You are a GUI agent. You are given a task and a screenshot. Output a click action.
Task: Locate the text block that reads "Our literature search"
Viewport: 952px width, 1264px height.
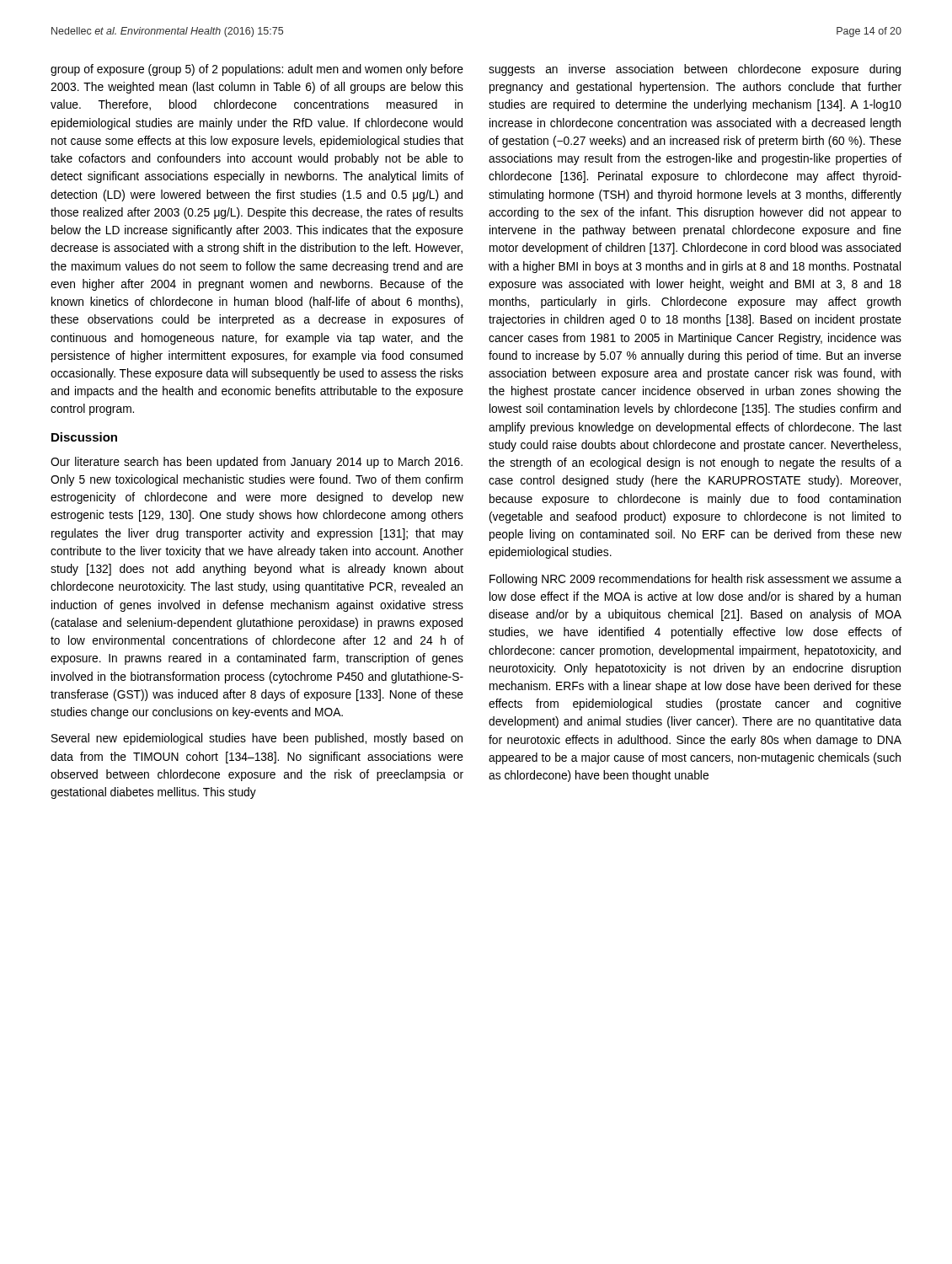pos(257,627)
